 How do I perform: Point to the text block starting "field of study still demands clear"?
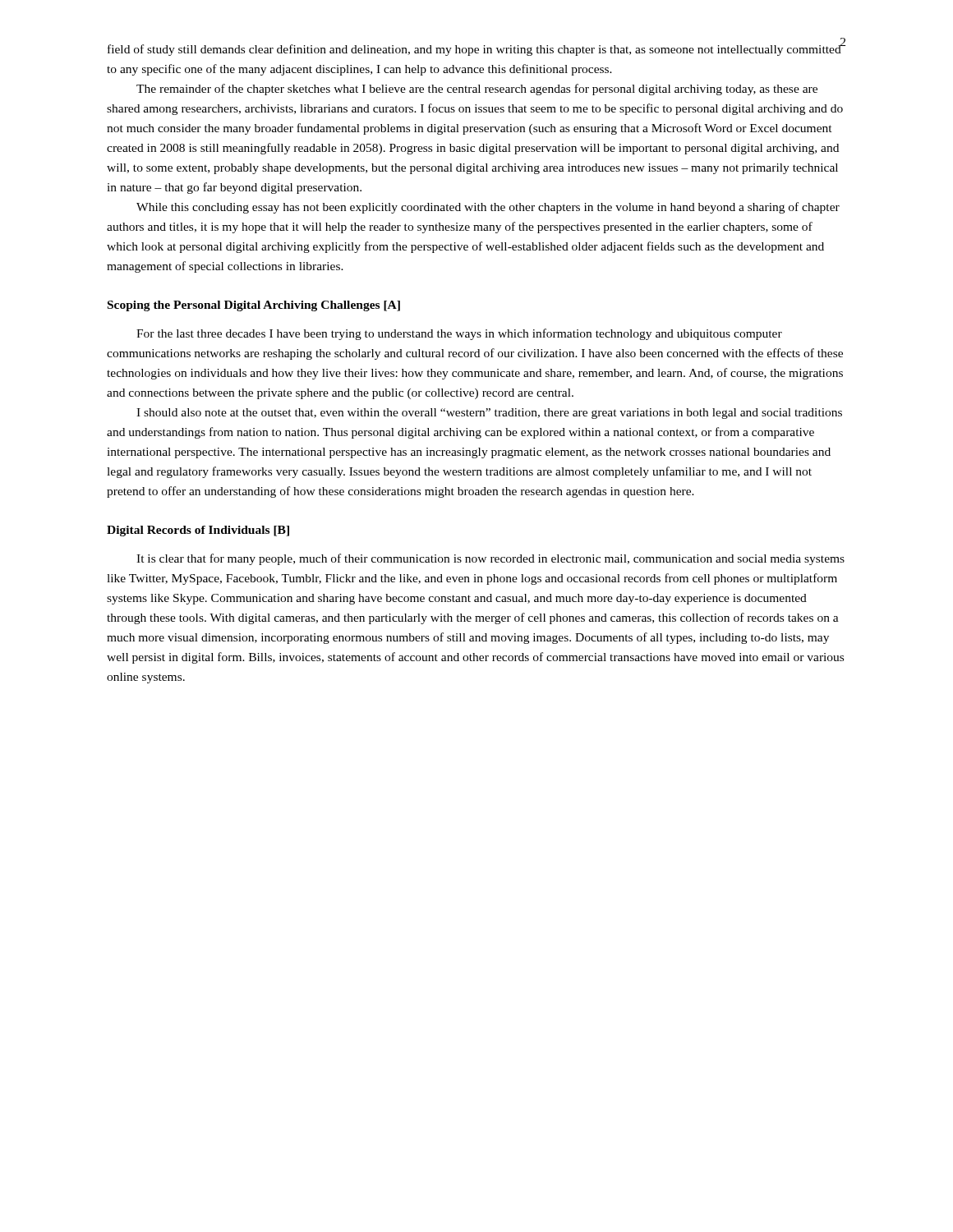point(476,59)
